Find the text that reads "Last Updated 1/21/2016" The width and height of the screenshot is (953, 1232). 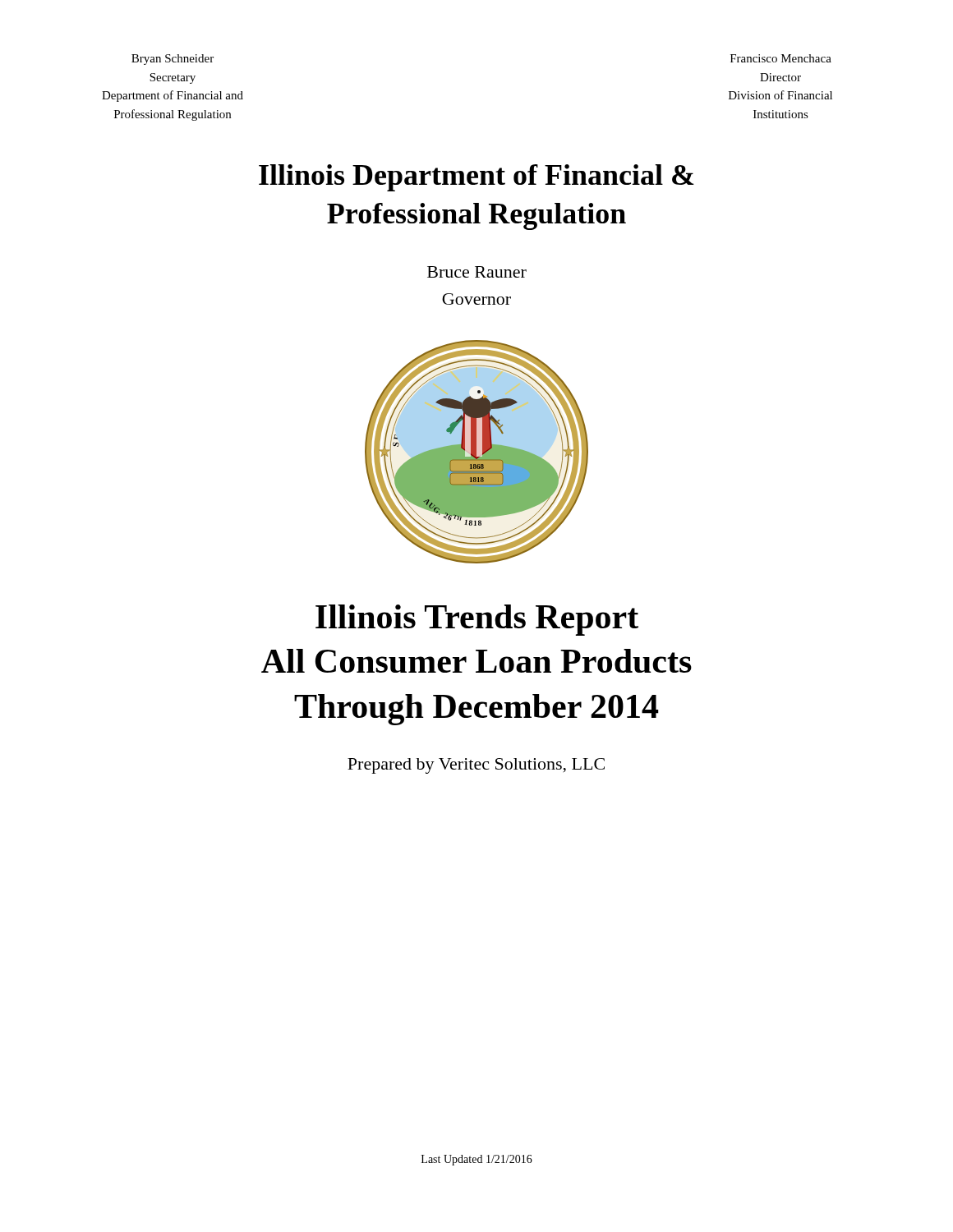click(476, 1159)
